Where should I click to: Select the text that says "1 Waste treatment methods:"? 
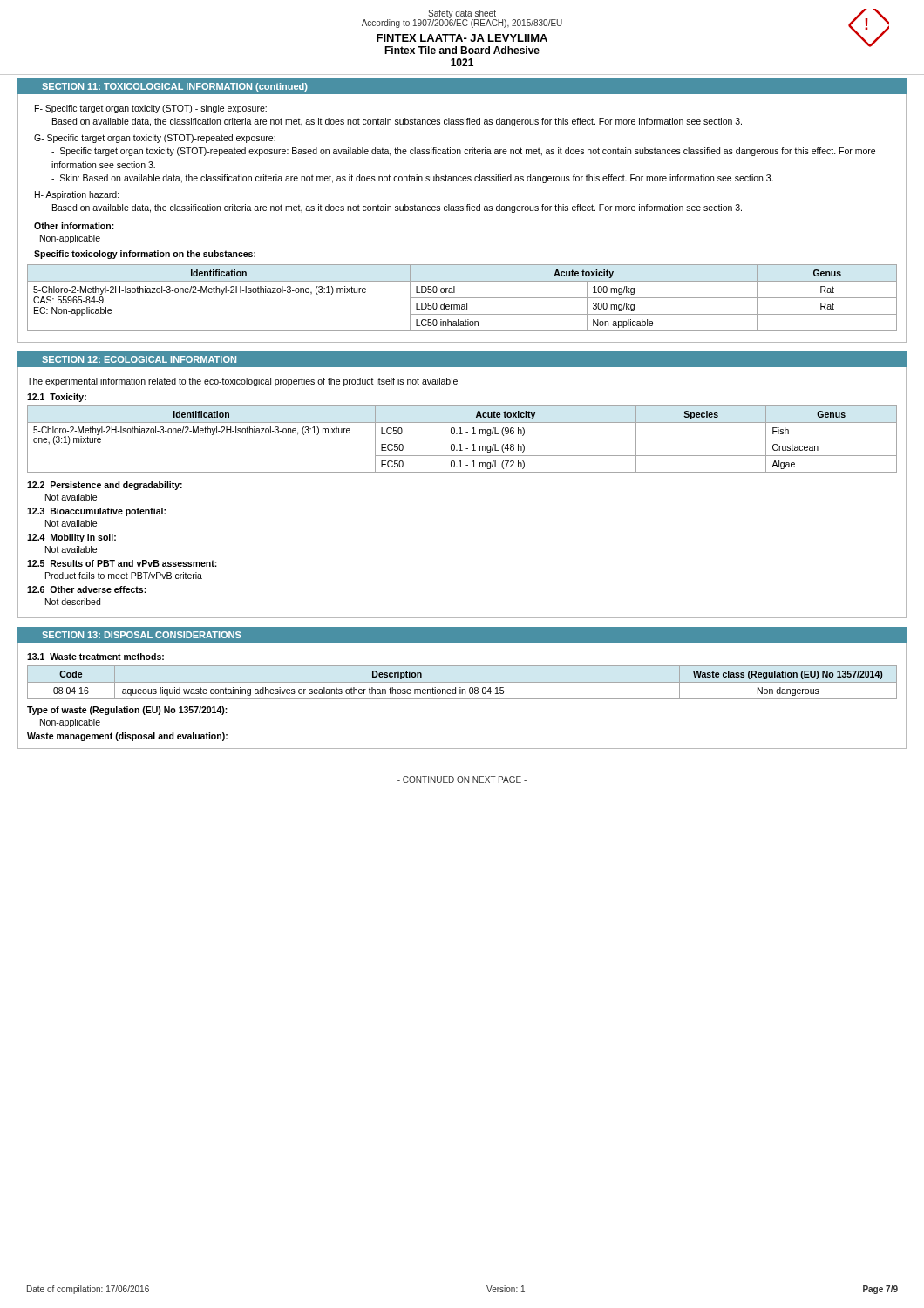point(96,656)
